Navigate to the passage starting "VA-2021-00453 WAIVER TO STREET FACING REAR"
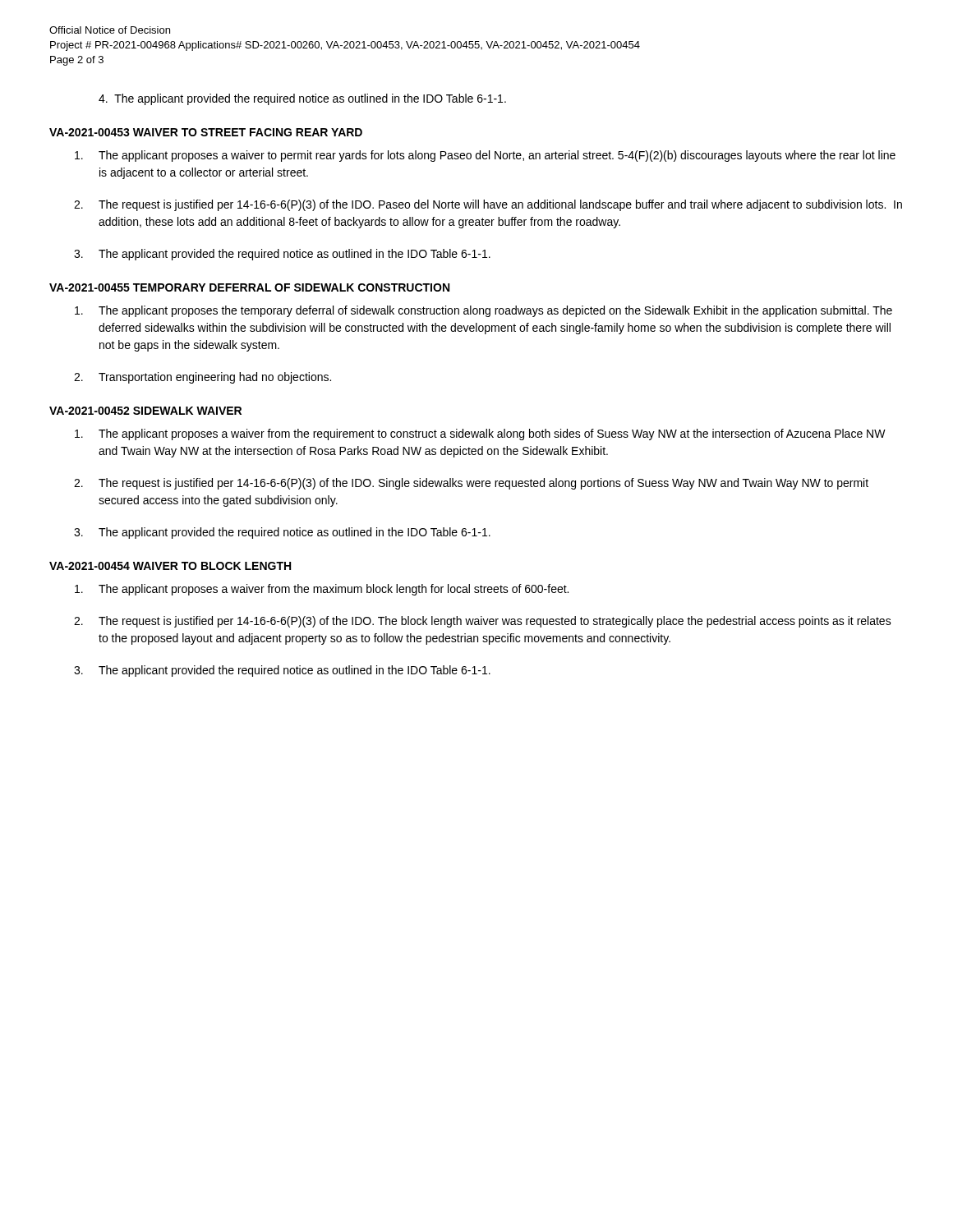The width and height of the screenshot is (953, 1232). (206, 132)
